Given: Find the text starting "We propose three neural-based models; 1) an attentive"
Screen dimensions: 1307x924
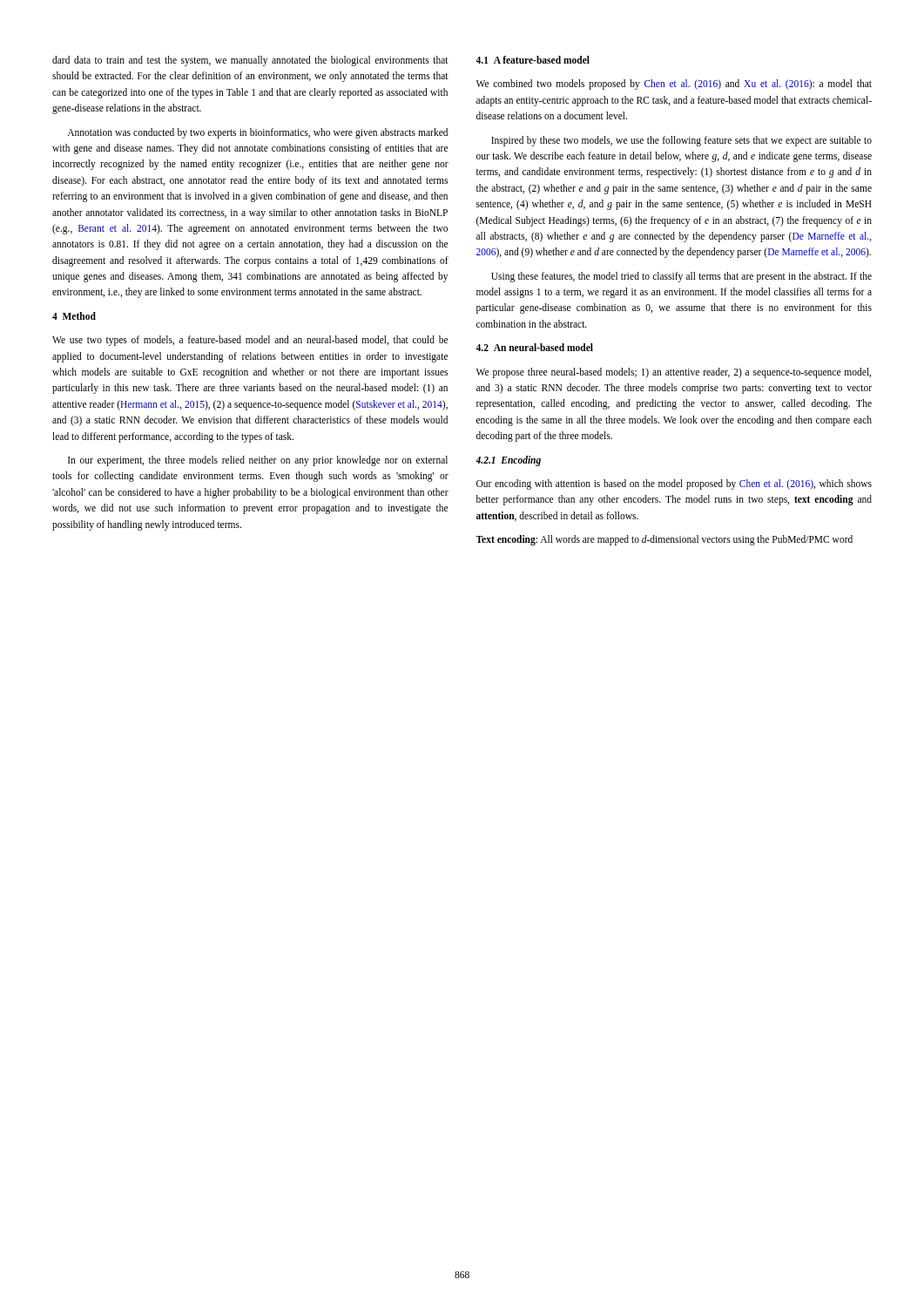Looking at the screenshot, I should (x=674, y=404).
